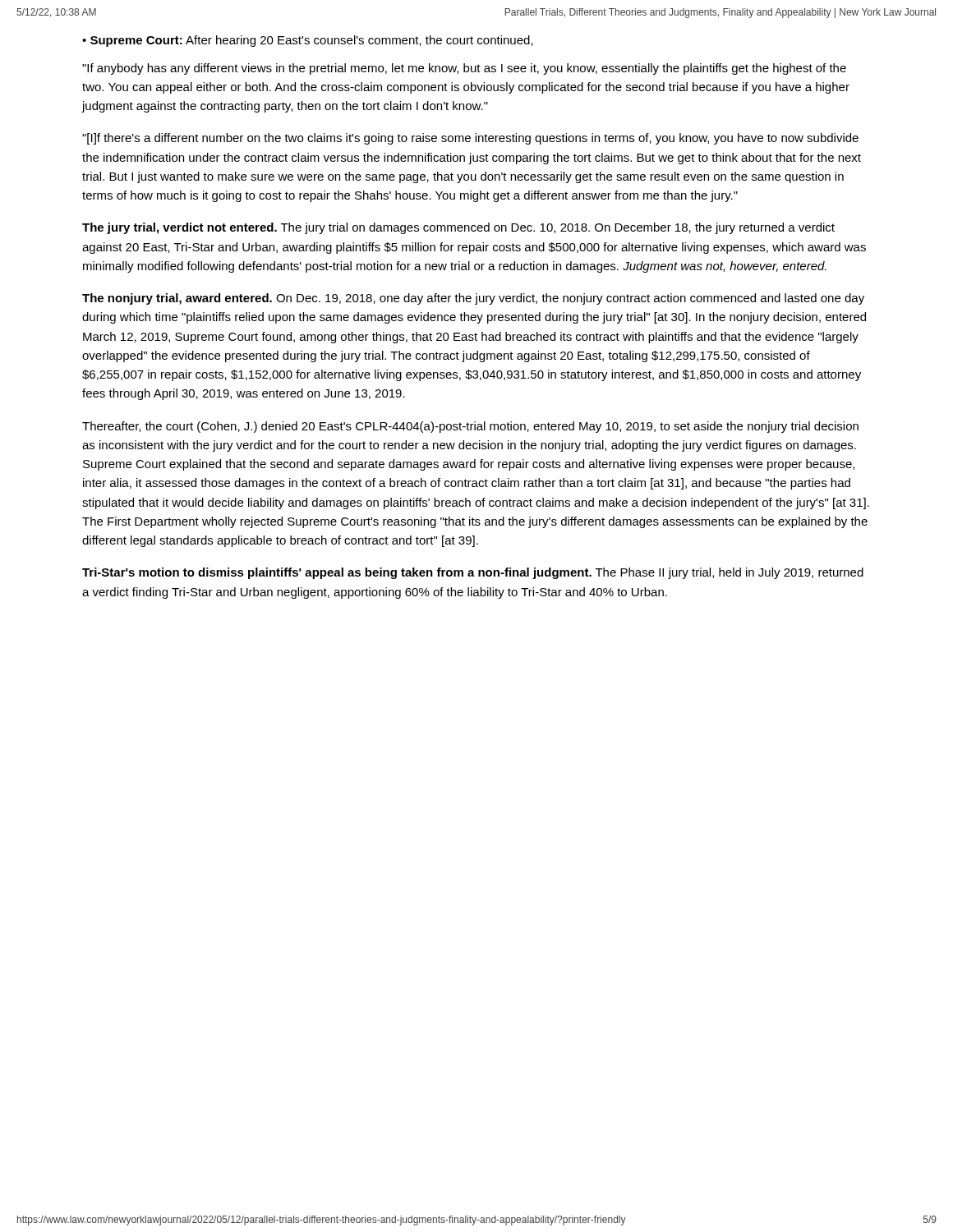Click on the text block starting "The nonjury trial, award entered."
Image resolution: width=953 pixels, height=1232 pixels.
pos(474,345)
